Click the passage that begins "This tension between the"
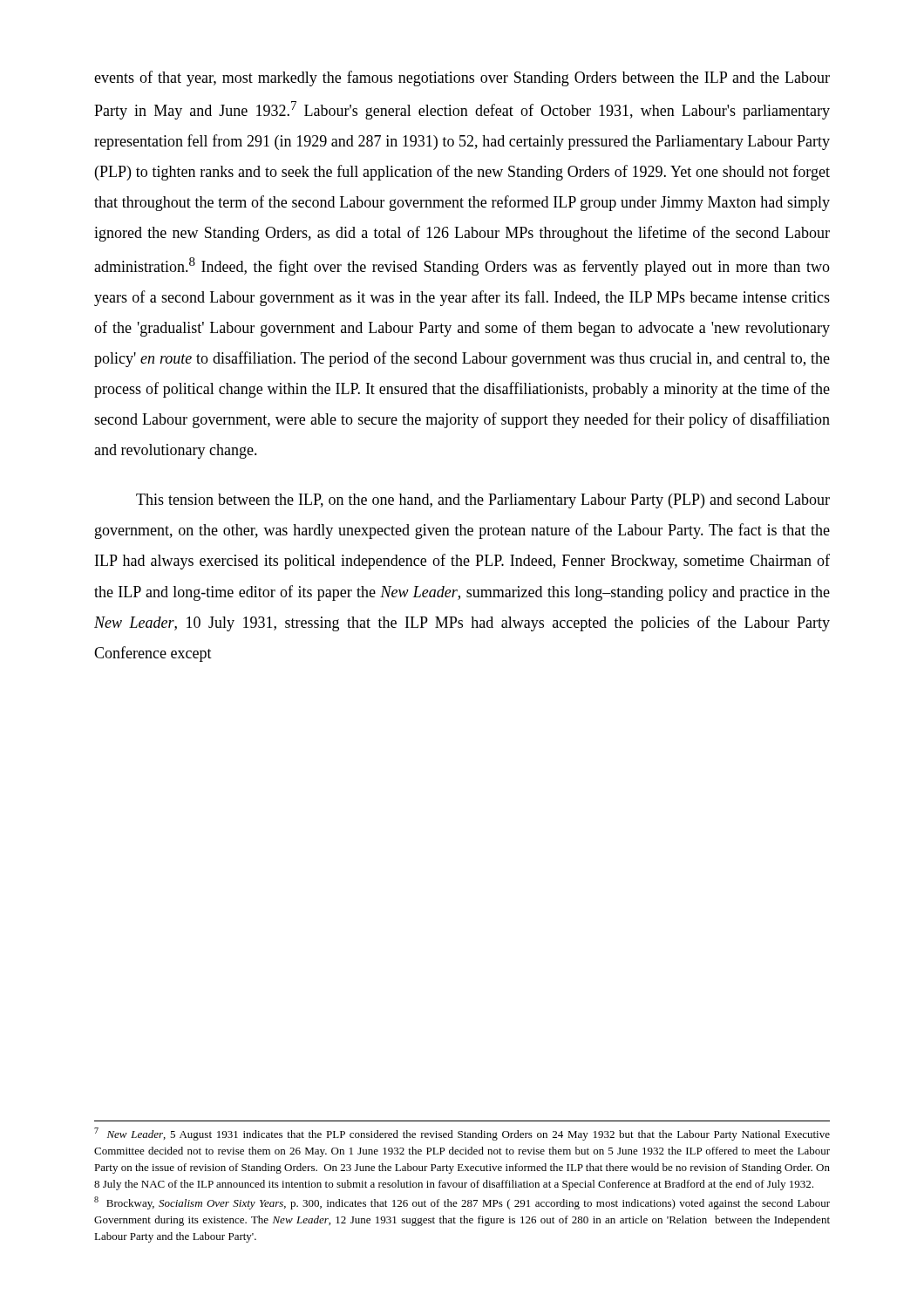924x1308 pixels. (462, 576)
